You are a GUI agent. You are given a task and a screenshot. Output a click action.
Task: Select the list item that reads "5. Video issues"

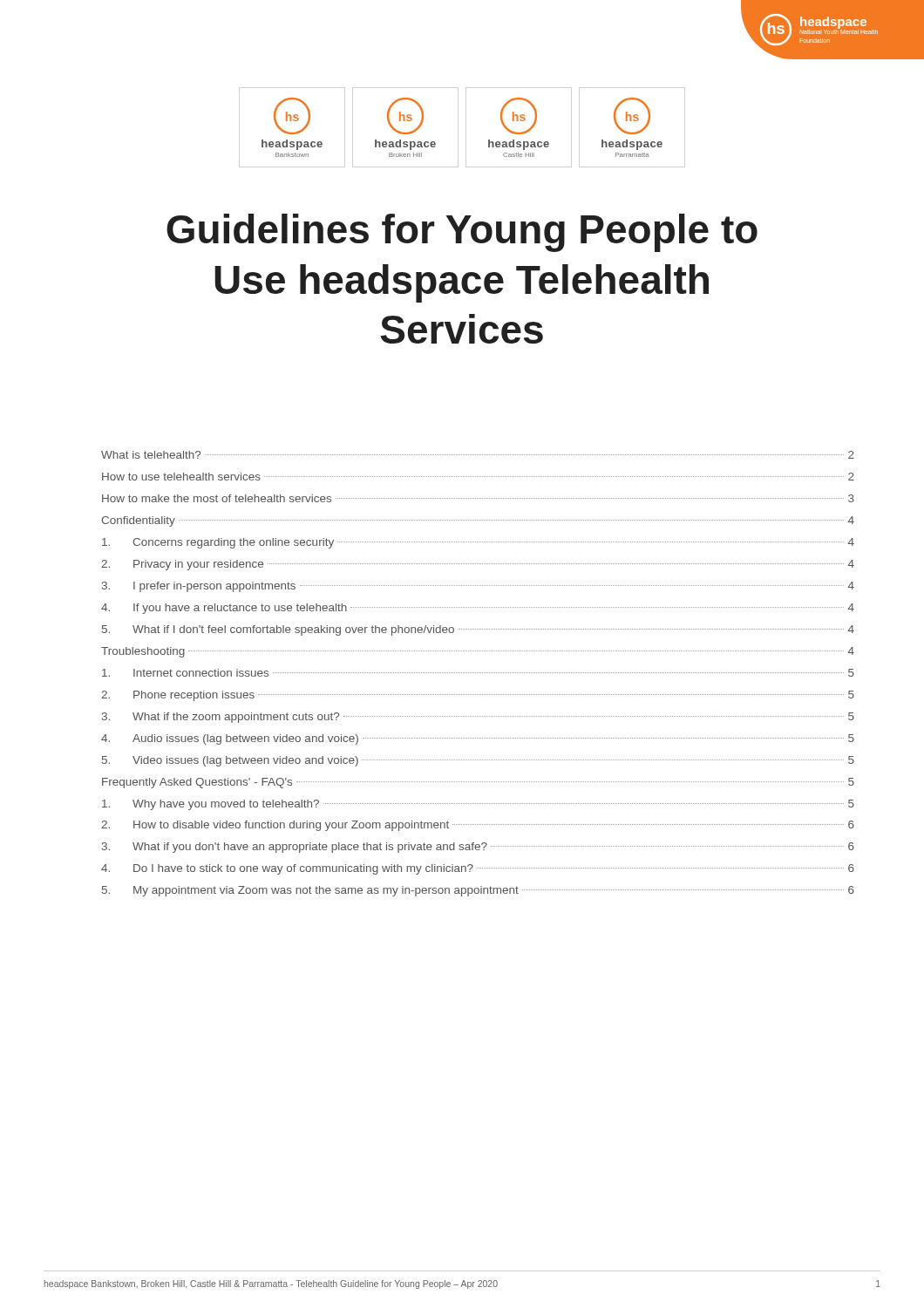[478, 760]
